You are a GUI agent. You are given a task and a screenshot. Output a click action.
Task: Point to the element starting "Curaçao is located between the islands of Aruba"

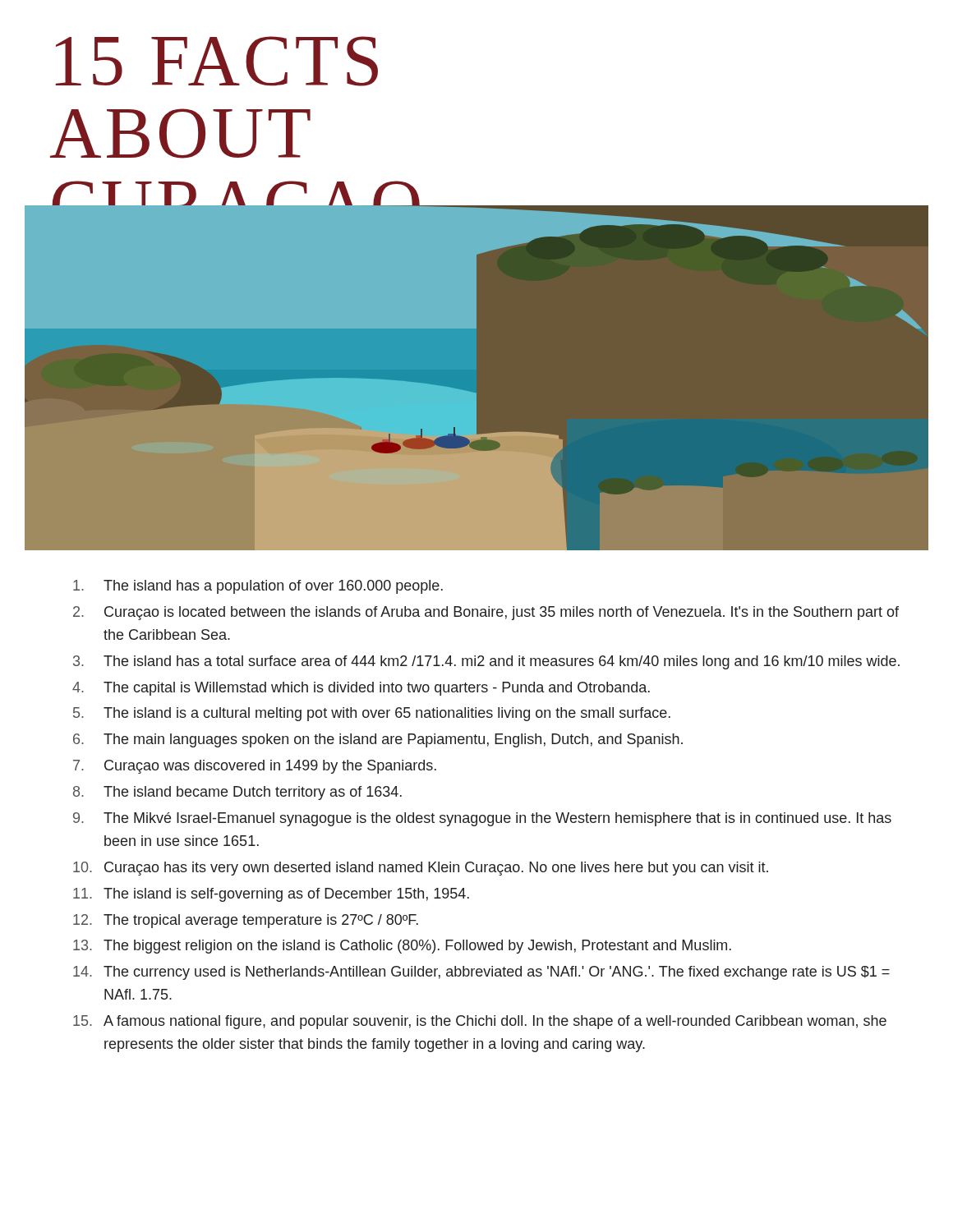(512, 624)
